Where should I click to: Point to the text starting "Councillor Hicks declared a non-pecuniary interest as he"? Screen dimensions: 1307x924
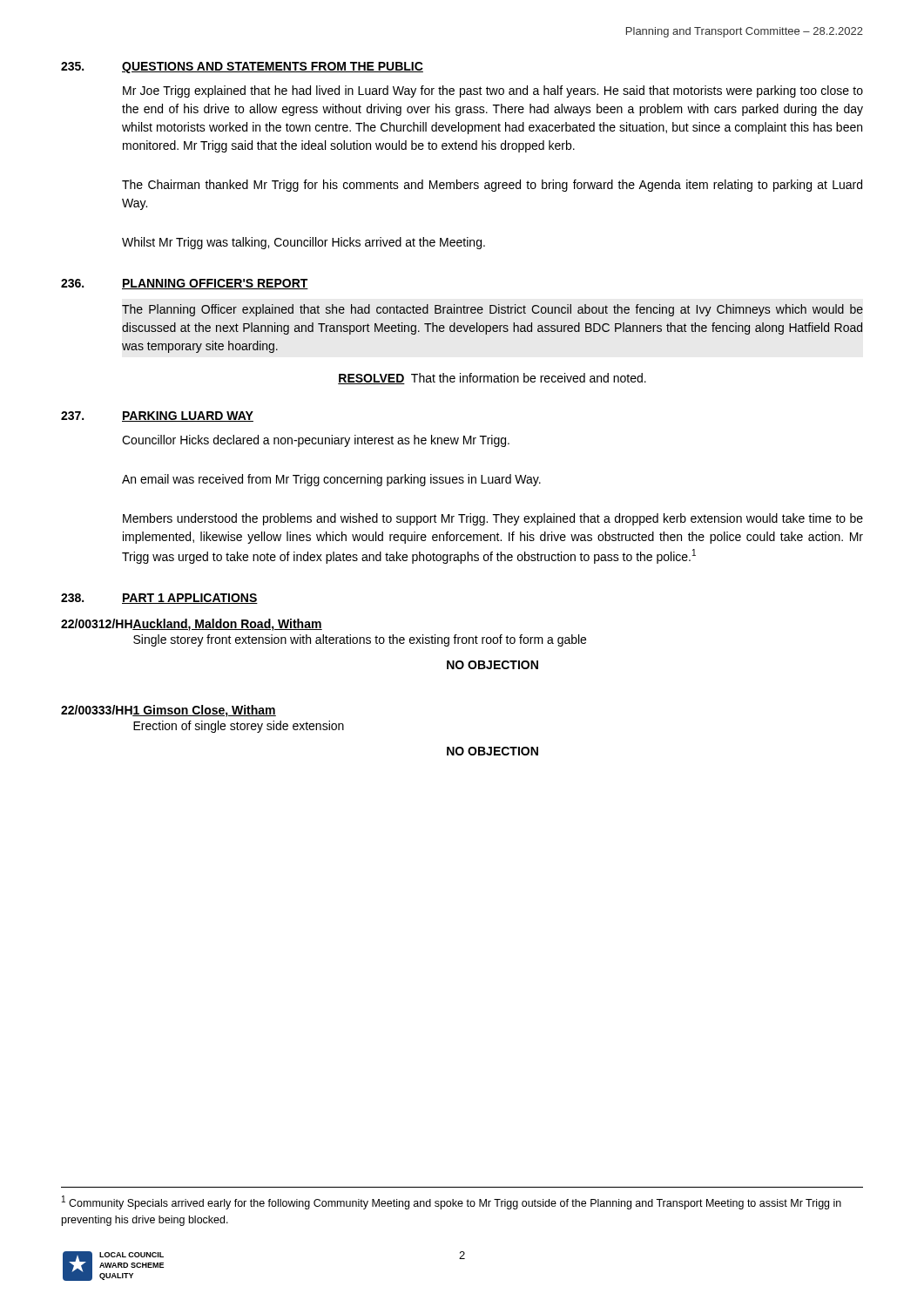click(x=462, y=445)
